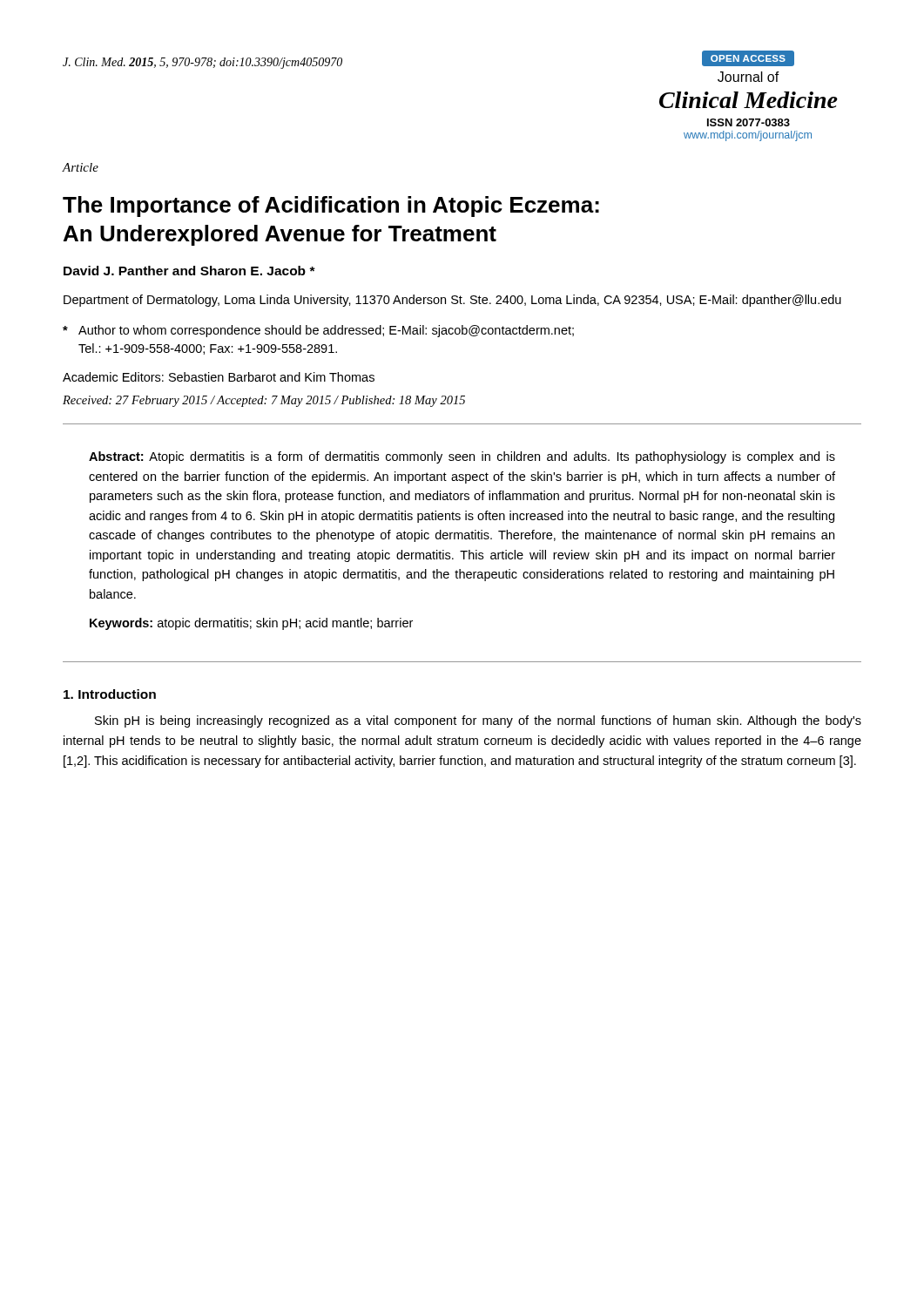Viewport: 924px width, 1307px height.
Task: Locate the block of text that opens with "Keywords: atopic dermatitis; skin pH; acid"
Action: pyautogui.click(x=251, y=623)
